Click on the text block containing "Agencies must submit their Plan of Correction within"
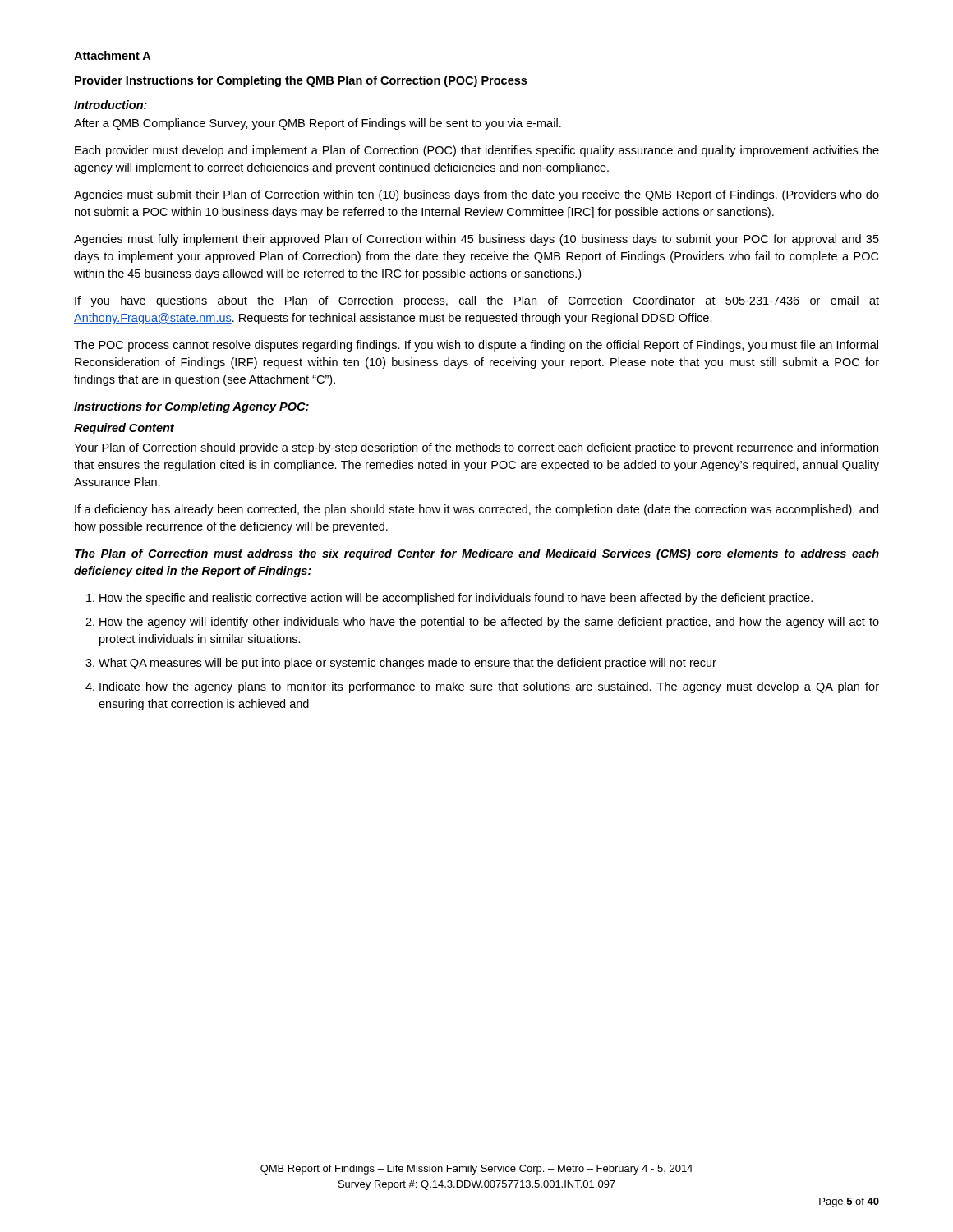Viewport: 953px width, 1232px height. coord(476,204)
